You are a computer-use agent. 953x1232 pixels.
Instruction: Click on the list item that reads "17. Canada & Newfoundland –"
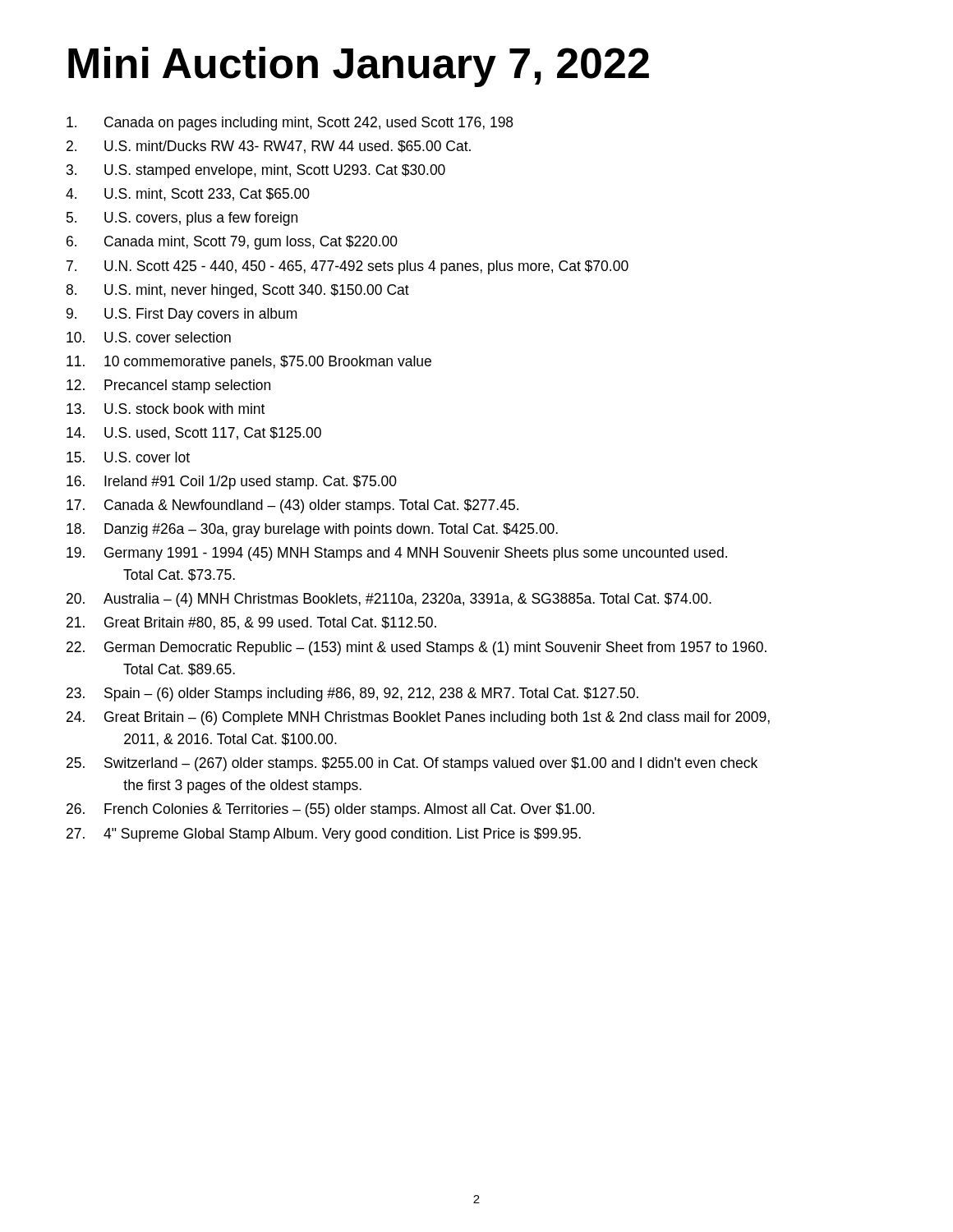[x=476, y=505]
